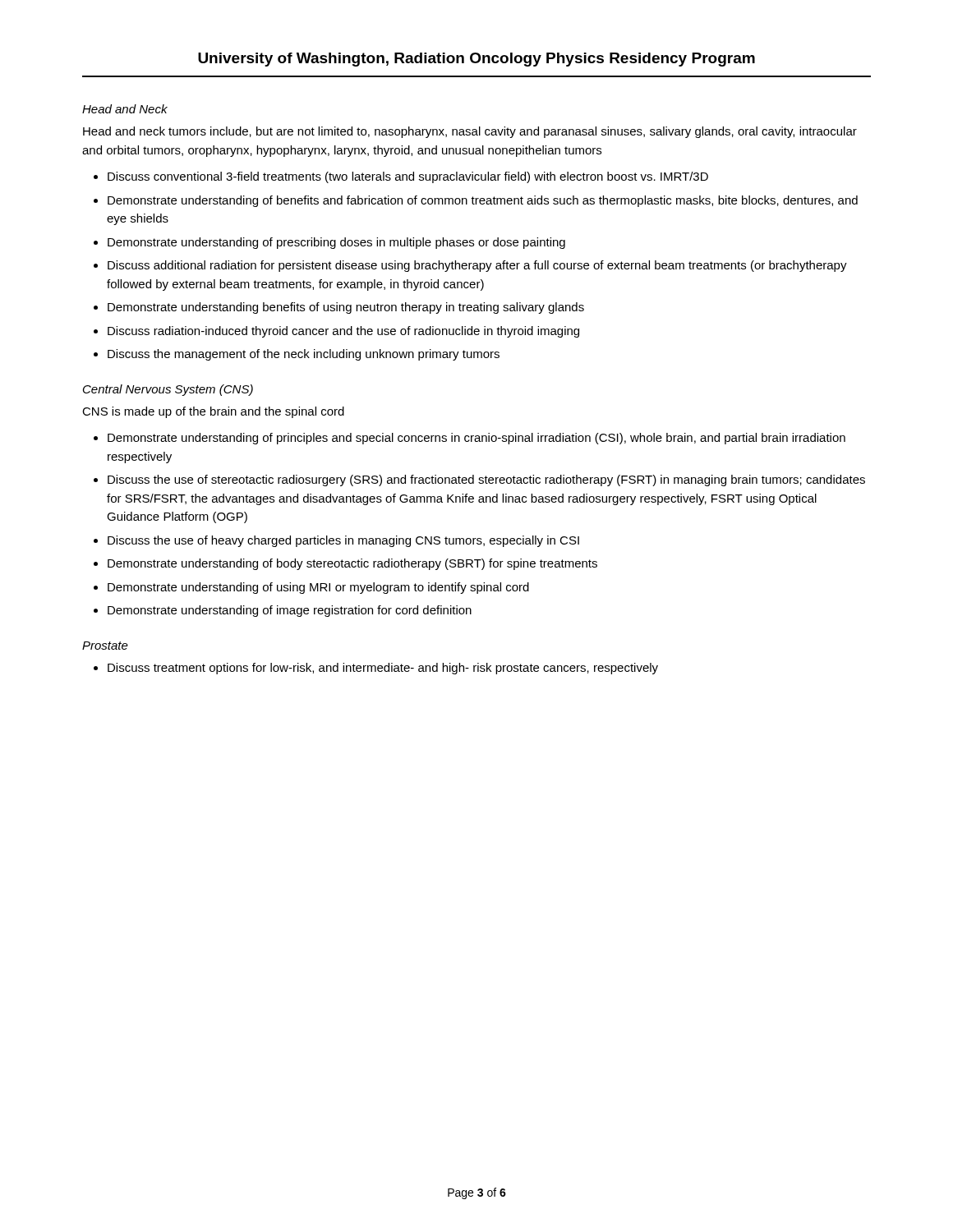Point to the block beginning "Head and neck tumors include,"
The width and height of the screenshot is (953, 1232).
(469, 140)
